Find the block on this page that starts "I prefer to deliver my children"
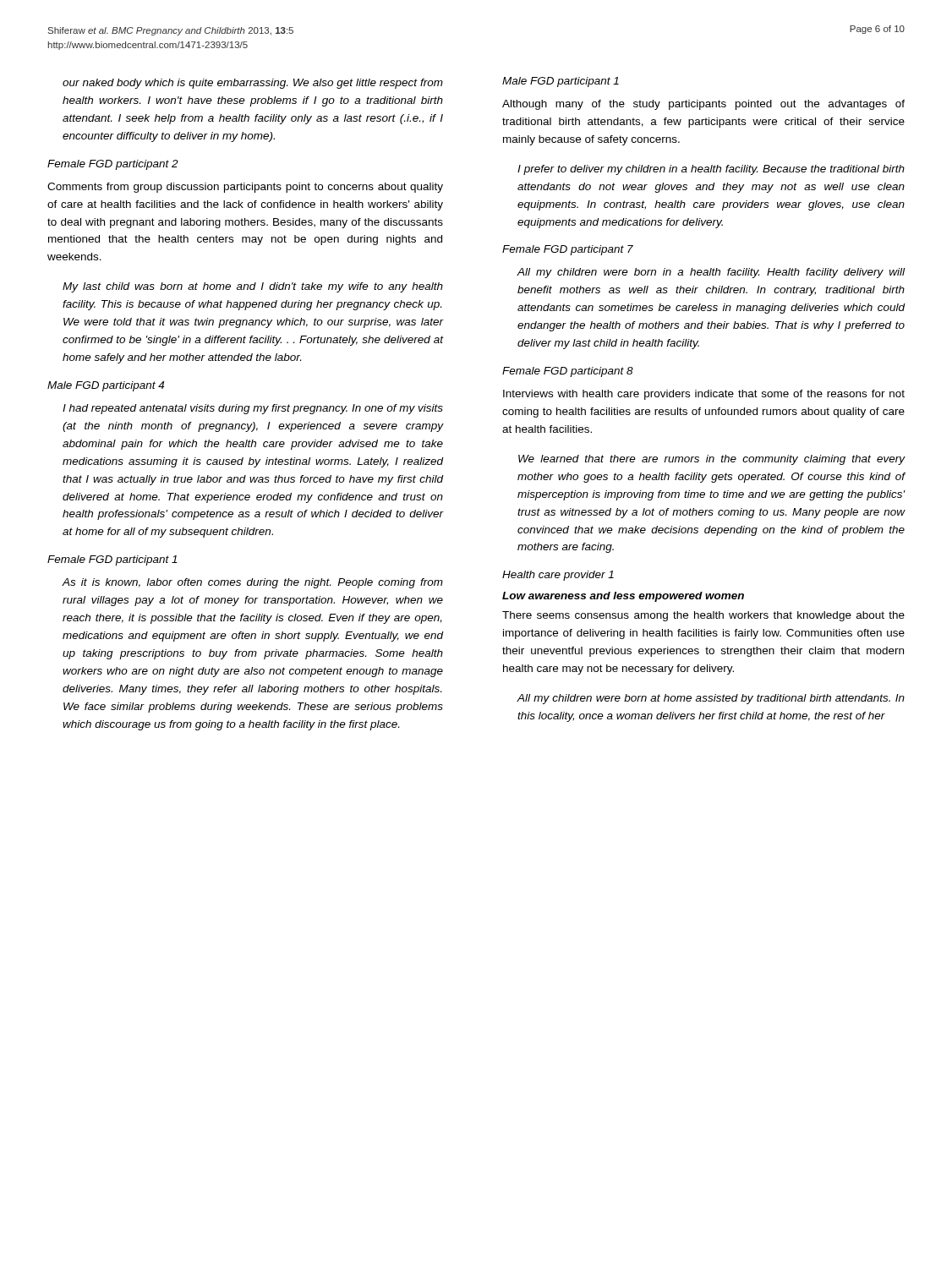This screenshot has height=1268, width=952. [x=711, y=195]
